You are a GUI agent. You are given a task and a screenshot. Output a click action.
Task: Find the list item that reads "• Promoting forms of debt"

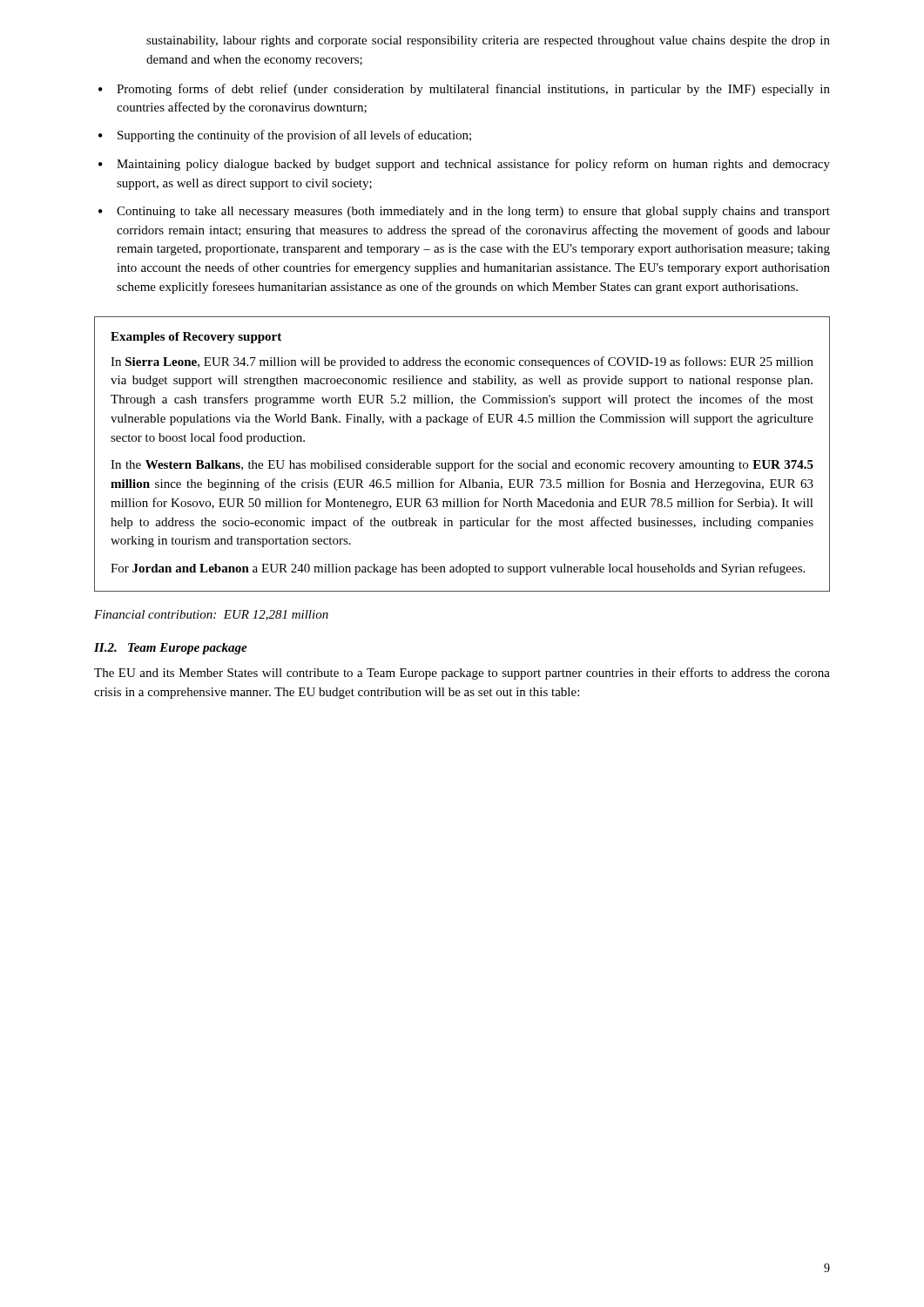[462, 99]
